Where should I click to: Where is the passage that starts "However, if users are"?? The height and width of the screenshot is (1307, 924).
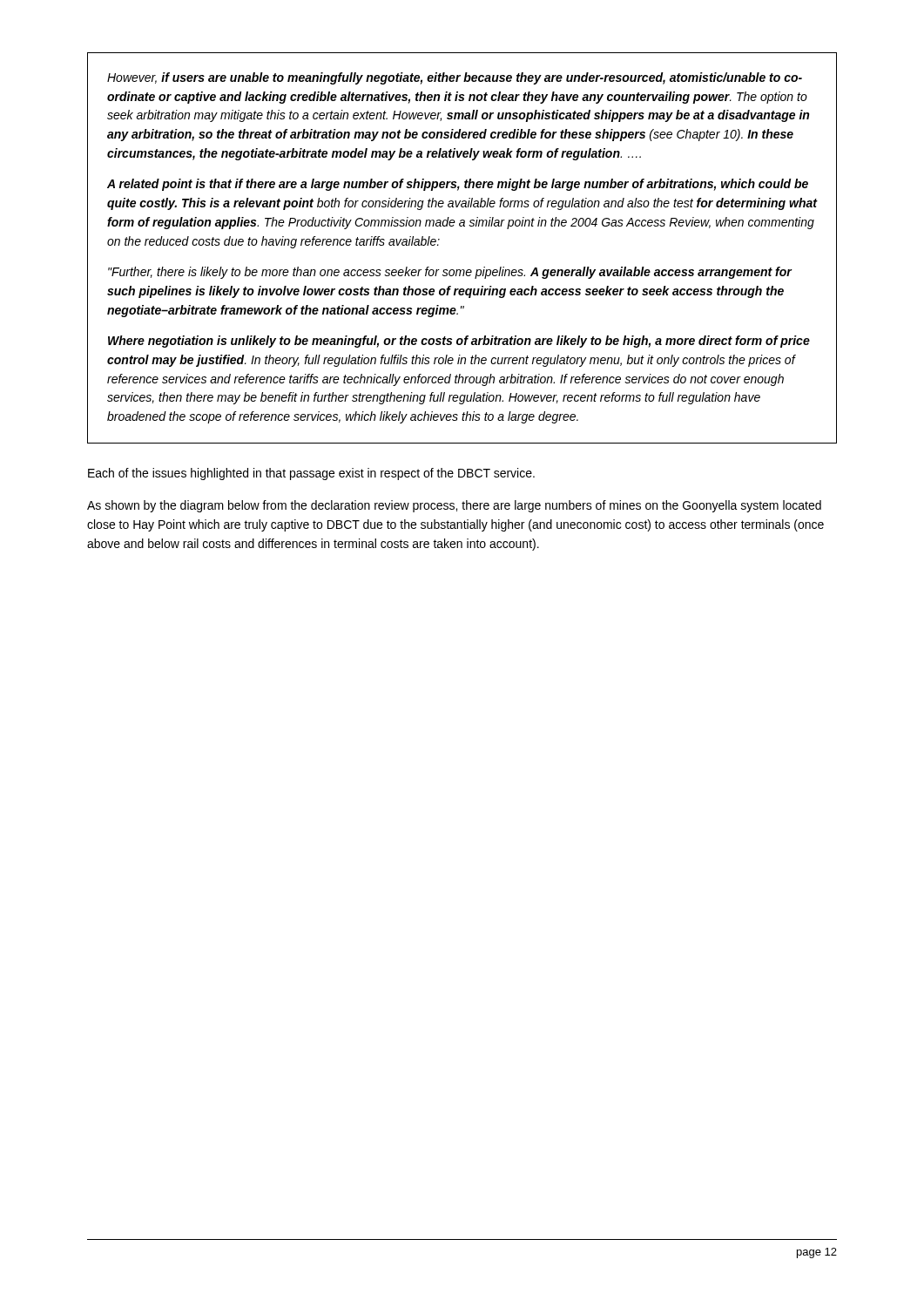point(455,78)
